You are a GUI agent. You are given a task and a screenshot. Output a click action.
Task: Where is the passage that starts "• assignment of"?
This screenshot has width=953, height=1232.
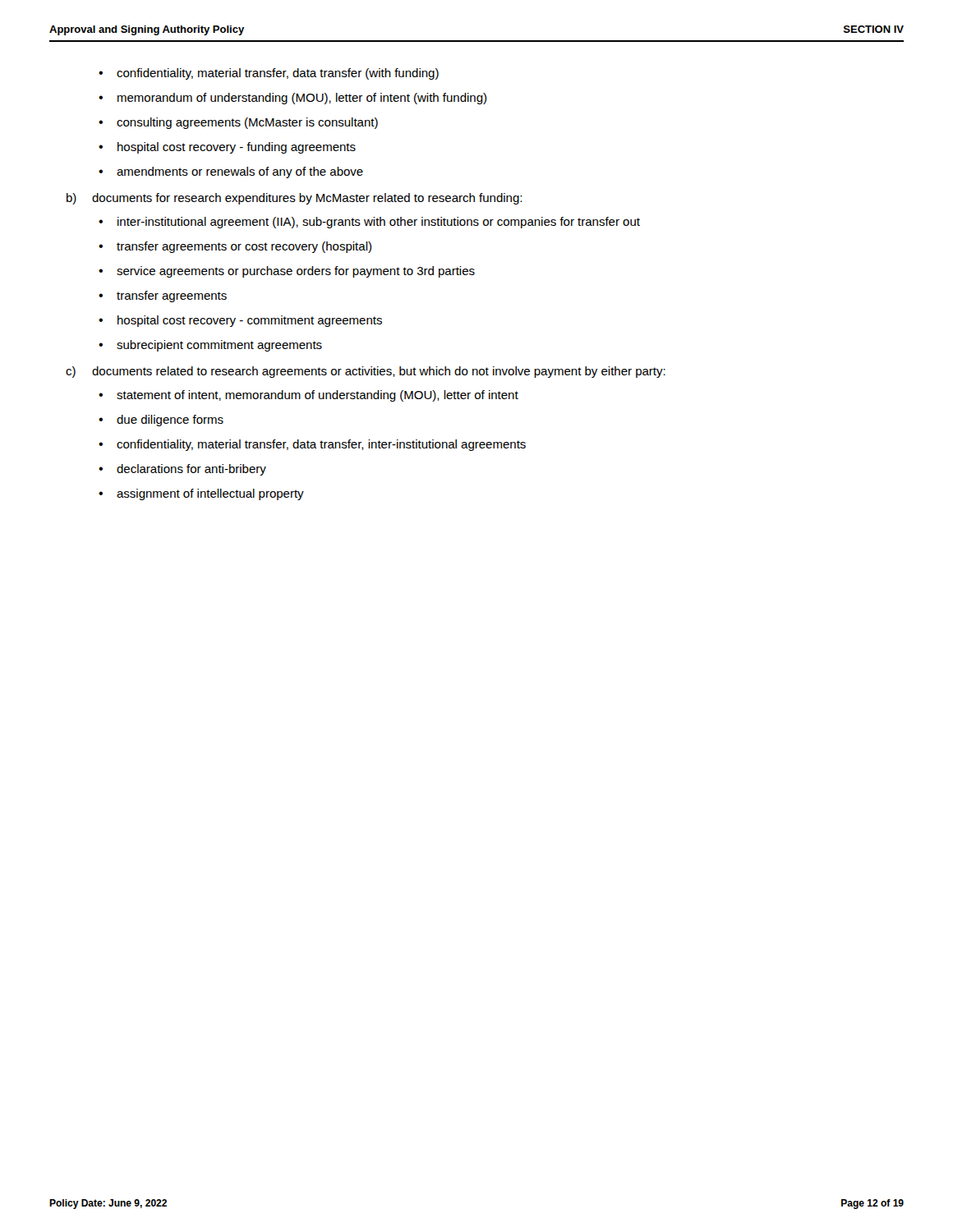pos(201,494)
